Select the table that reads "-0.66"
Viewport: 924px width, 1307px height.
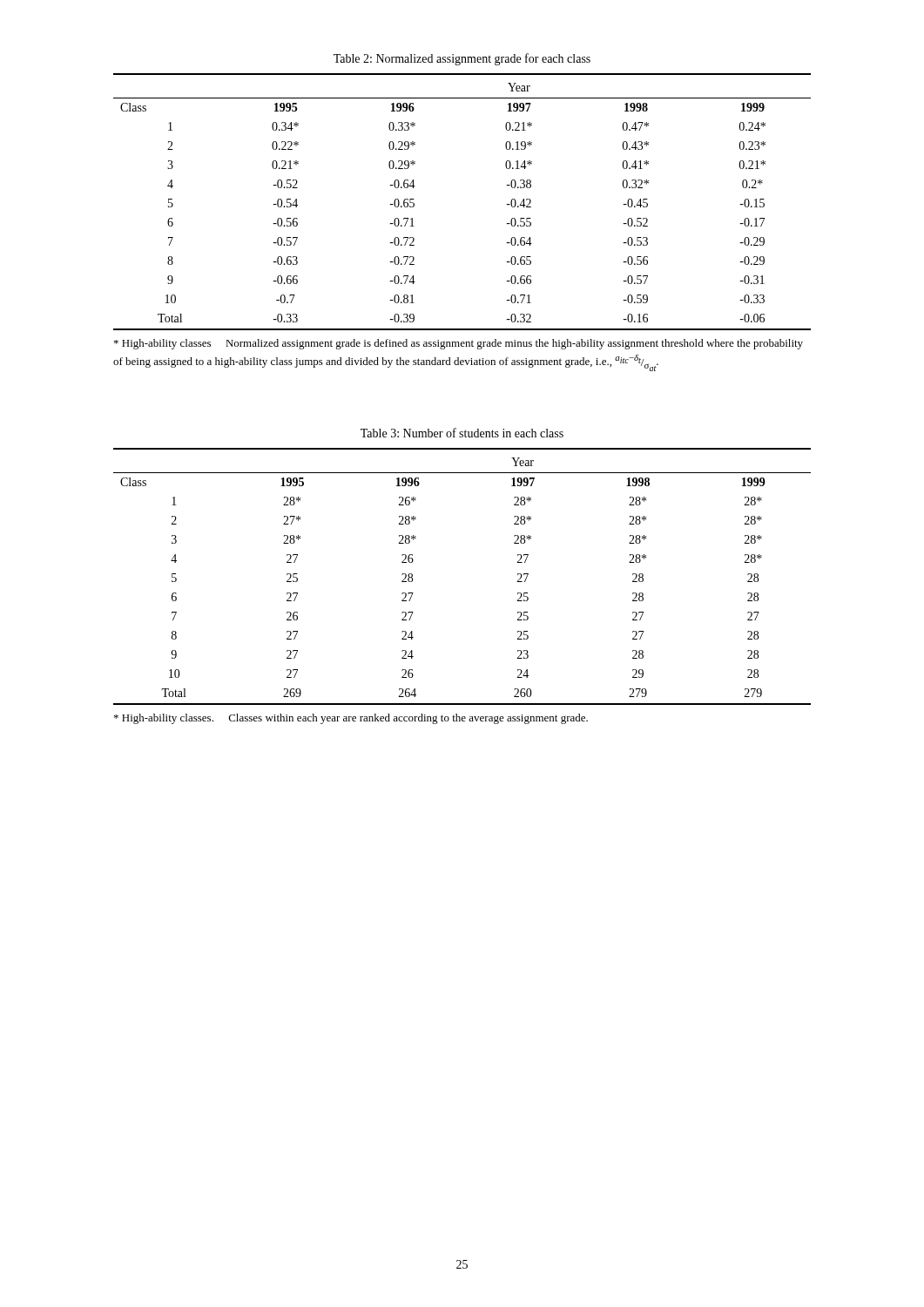coord(462,202)
